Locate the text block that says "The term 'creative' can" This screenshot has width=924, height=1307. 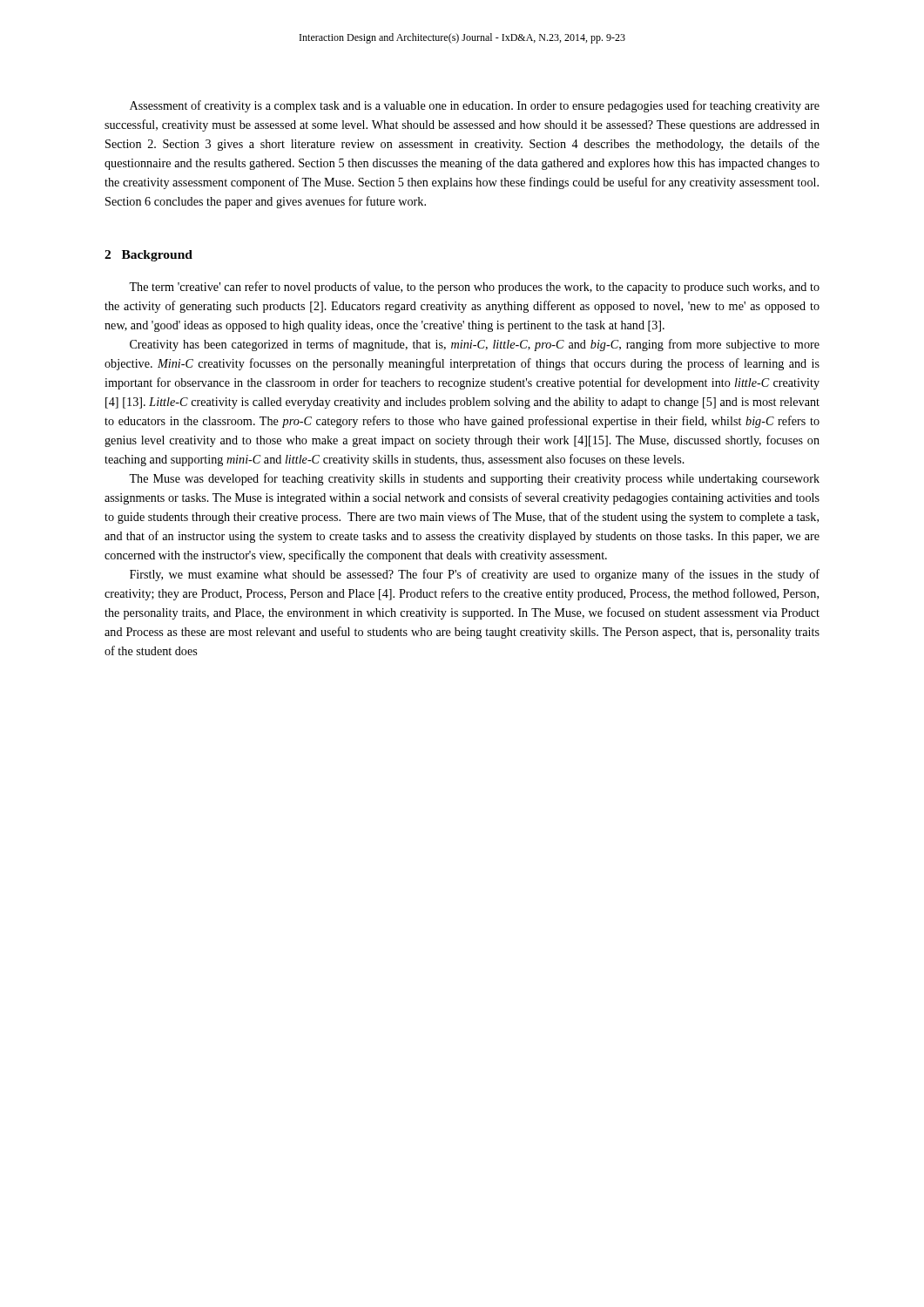click(x=462, y=306)
